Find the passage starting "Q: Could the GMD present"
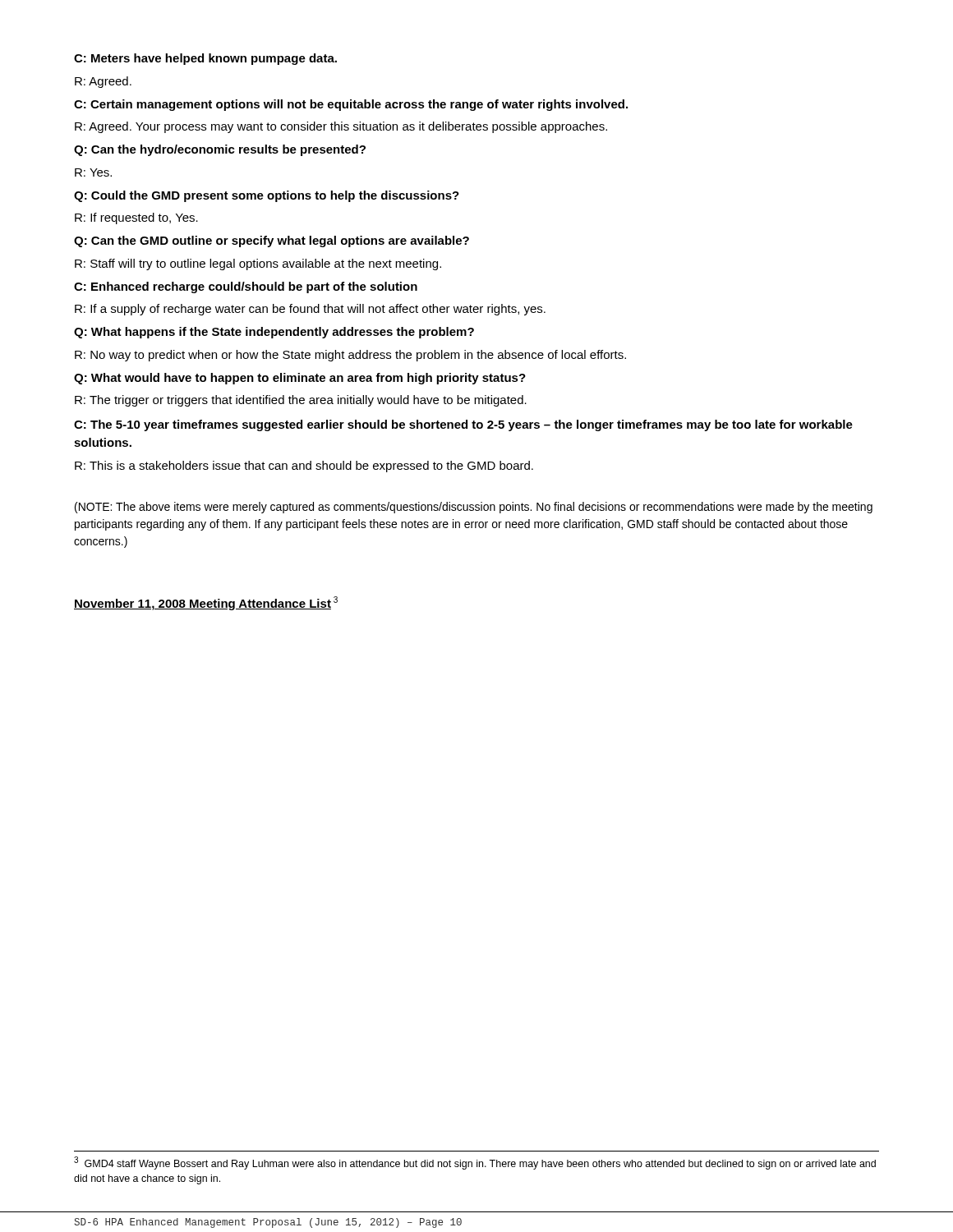Viewport: 953px width, 1232px height. (x=267, y=195)
